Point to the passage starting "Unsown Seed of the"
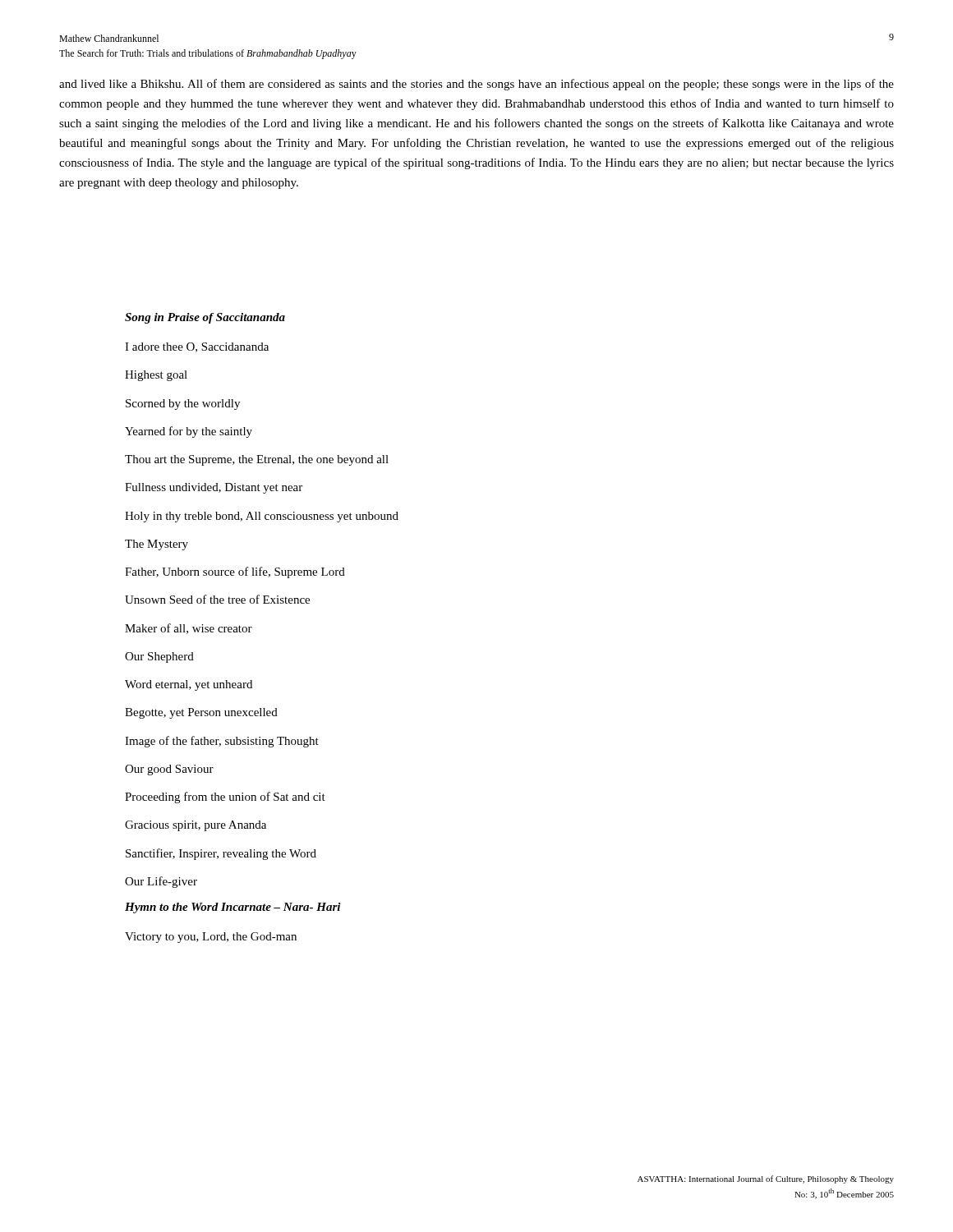953x1232 pixels. point(217,599)
